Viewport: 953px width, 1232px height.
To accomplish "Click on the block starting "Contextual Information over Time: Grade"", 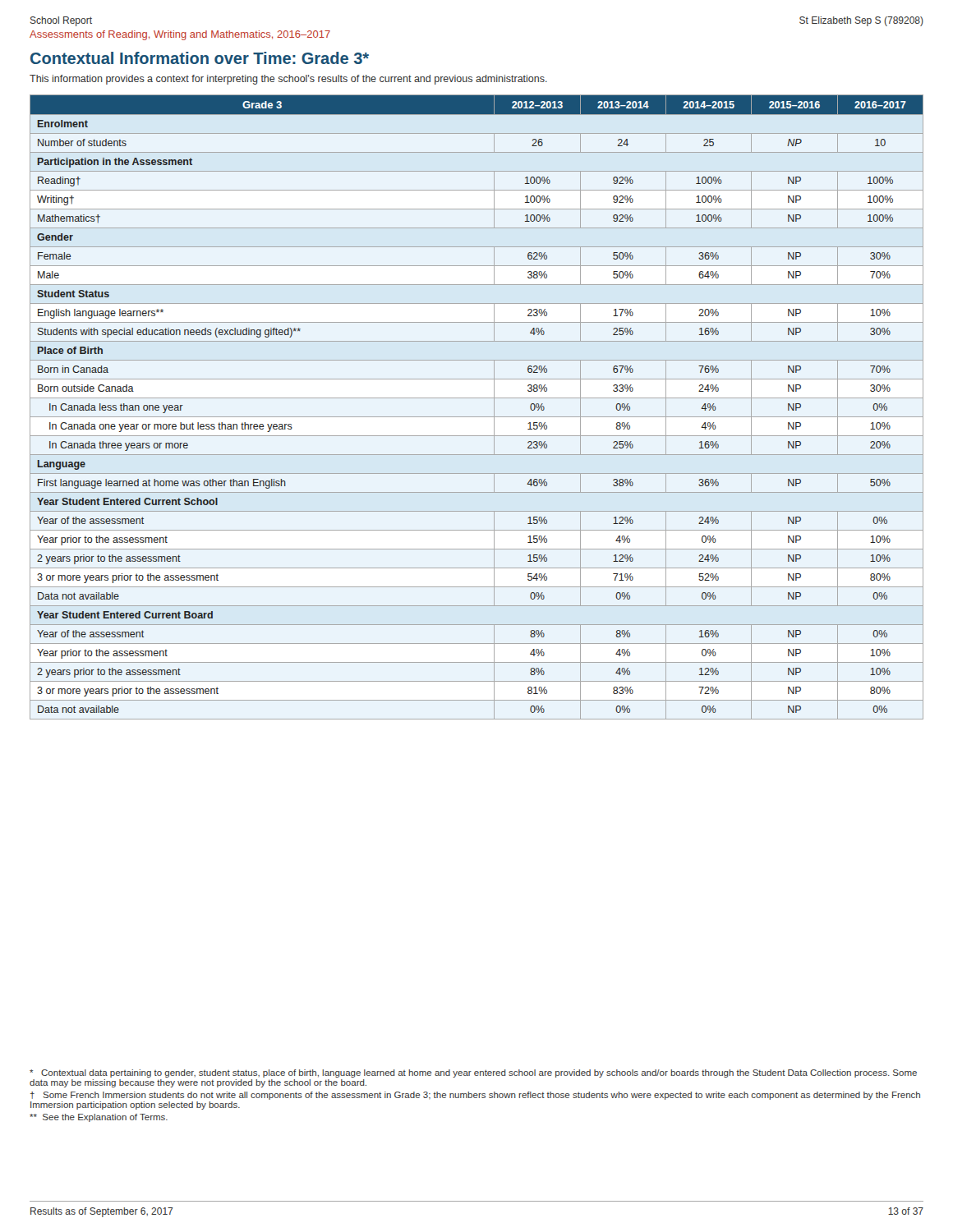I will (289, 67).
